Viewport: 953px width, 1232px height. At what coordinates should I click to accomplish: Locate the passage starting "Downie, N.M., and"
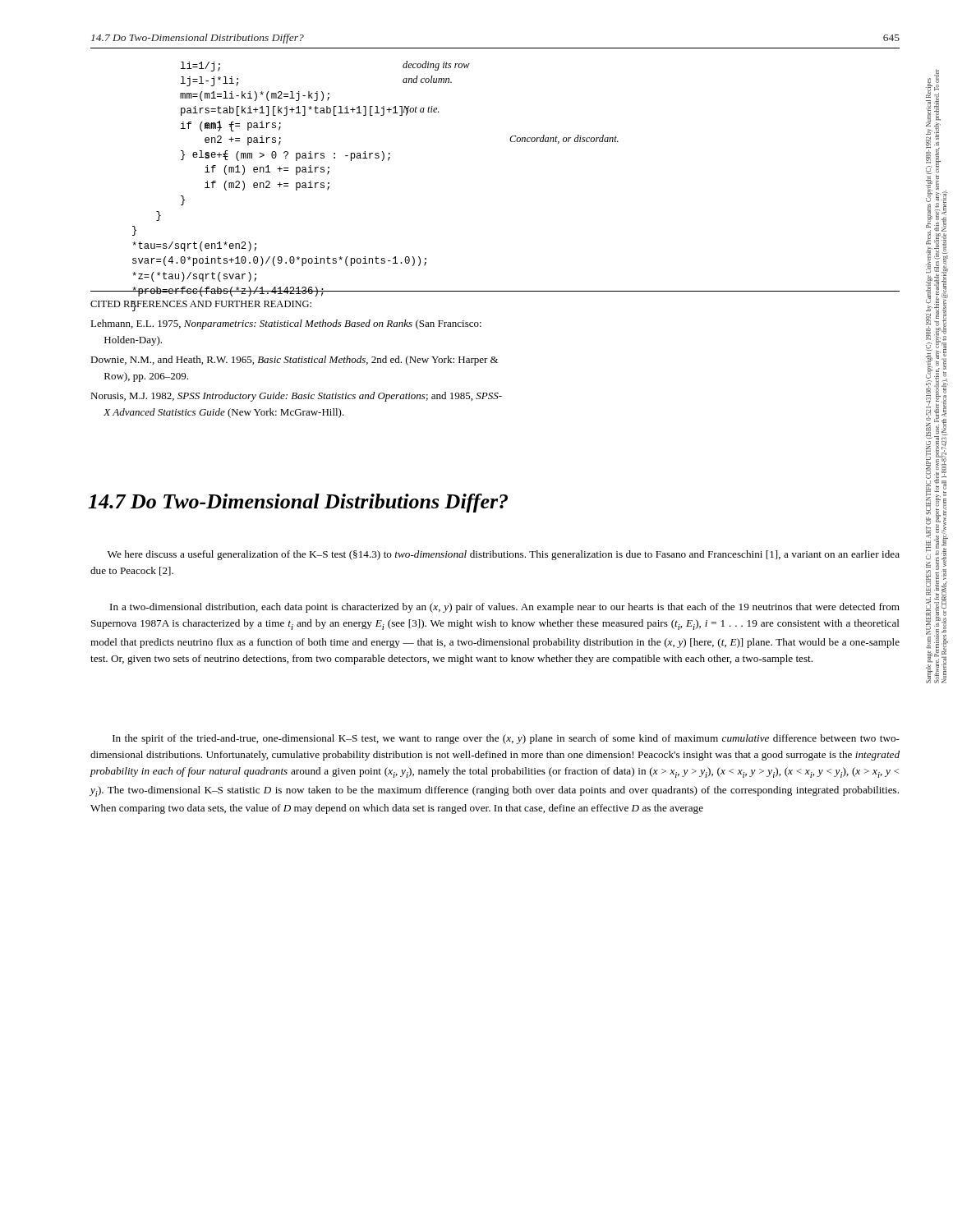coord(294,367)
